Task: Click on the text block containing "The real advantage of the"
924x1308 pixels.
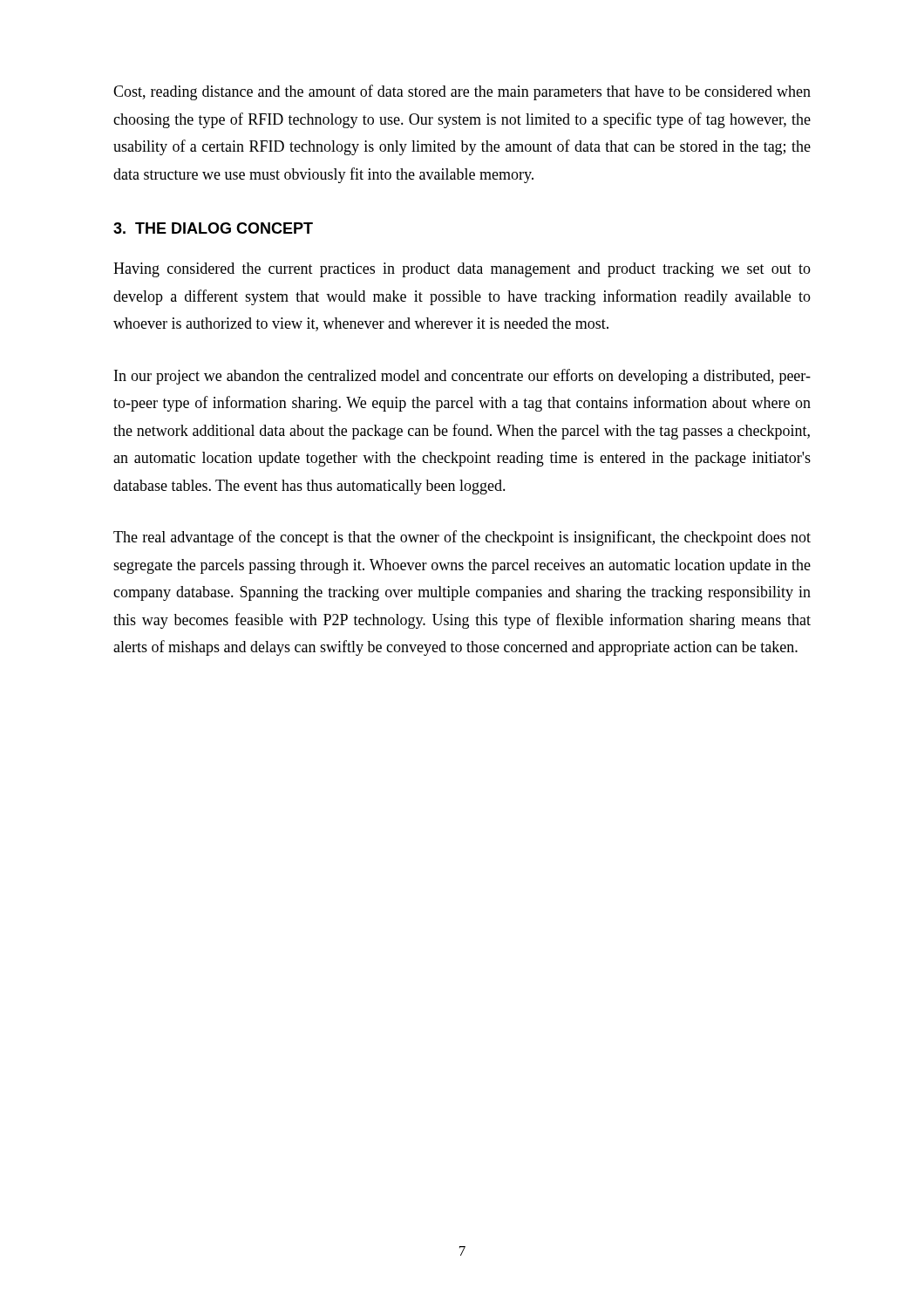Action: point(462,592)
